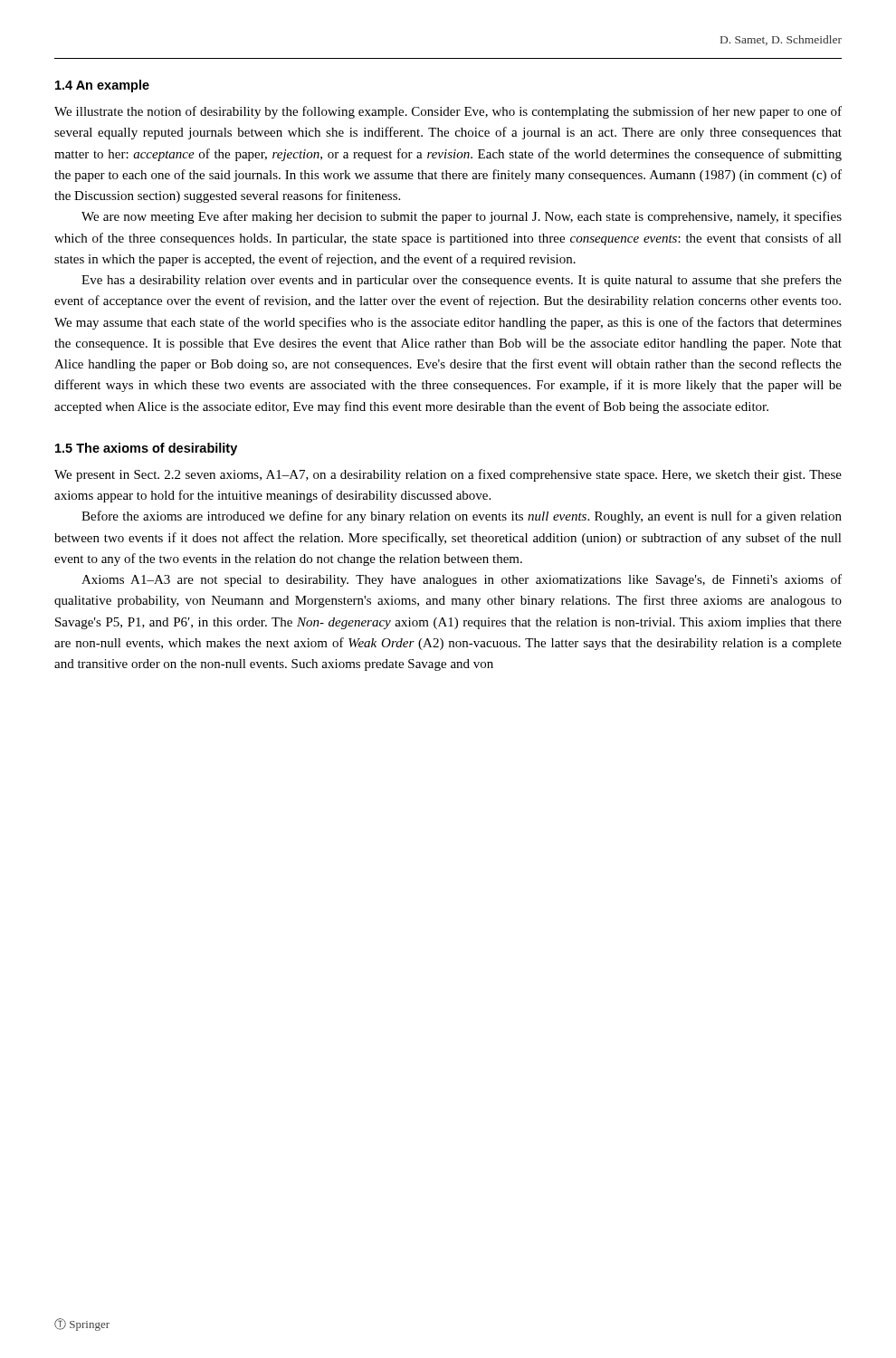Find the block starting "1.5 The axioms of desirability"
Image resolution: width=896 pixels, height=1358 pixels.
click(x=146, y=448)
